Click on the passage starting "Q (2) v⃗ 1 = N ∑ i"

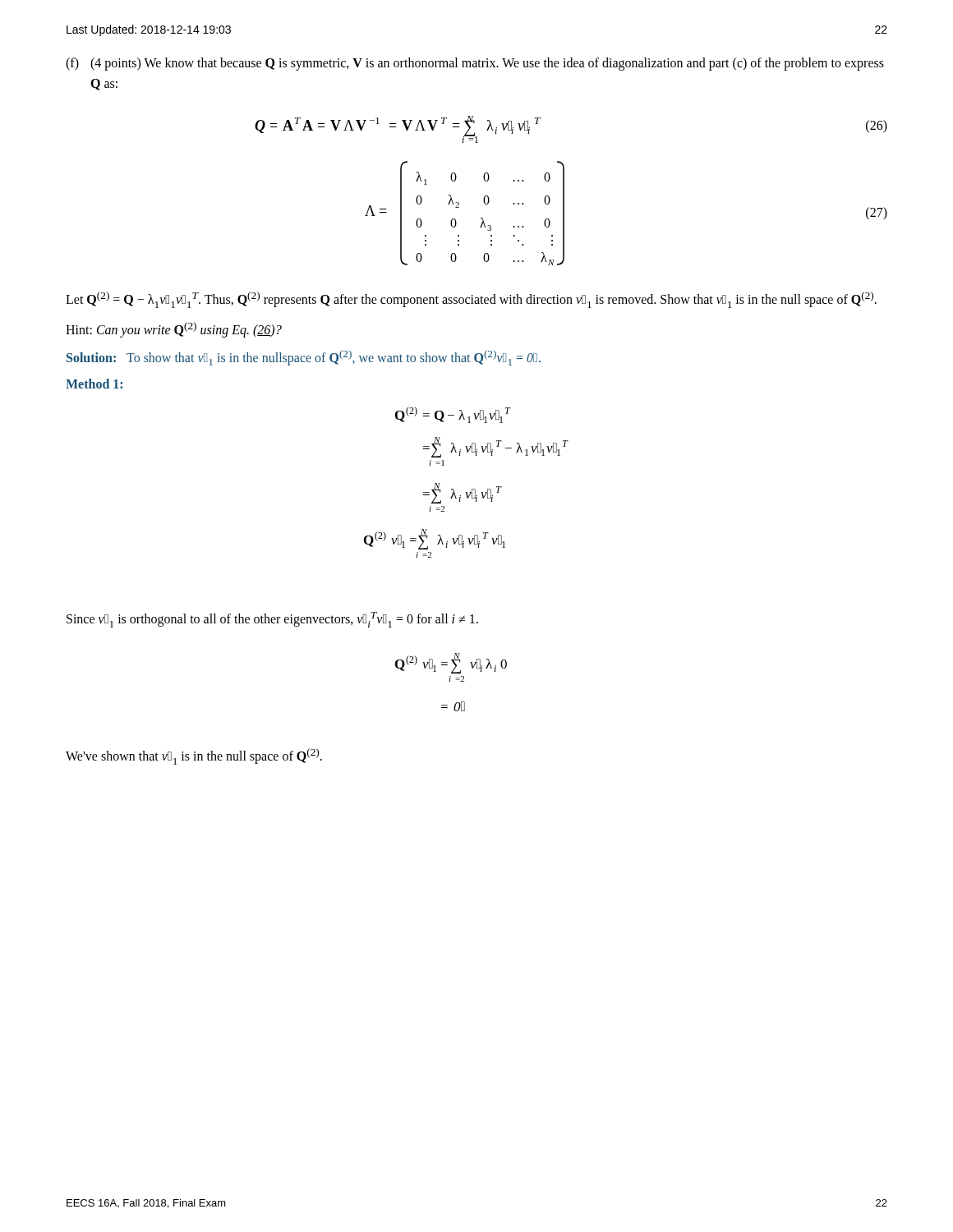click(451, 663)
